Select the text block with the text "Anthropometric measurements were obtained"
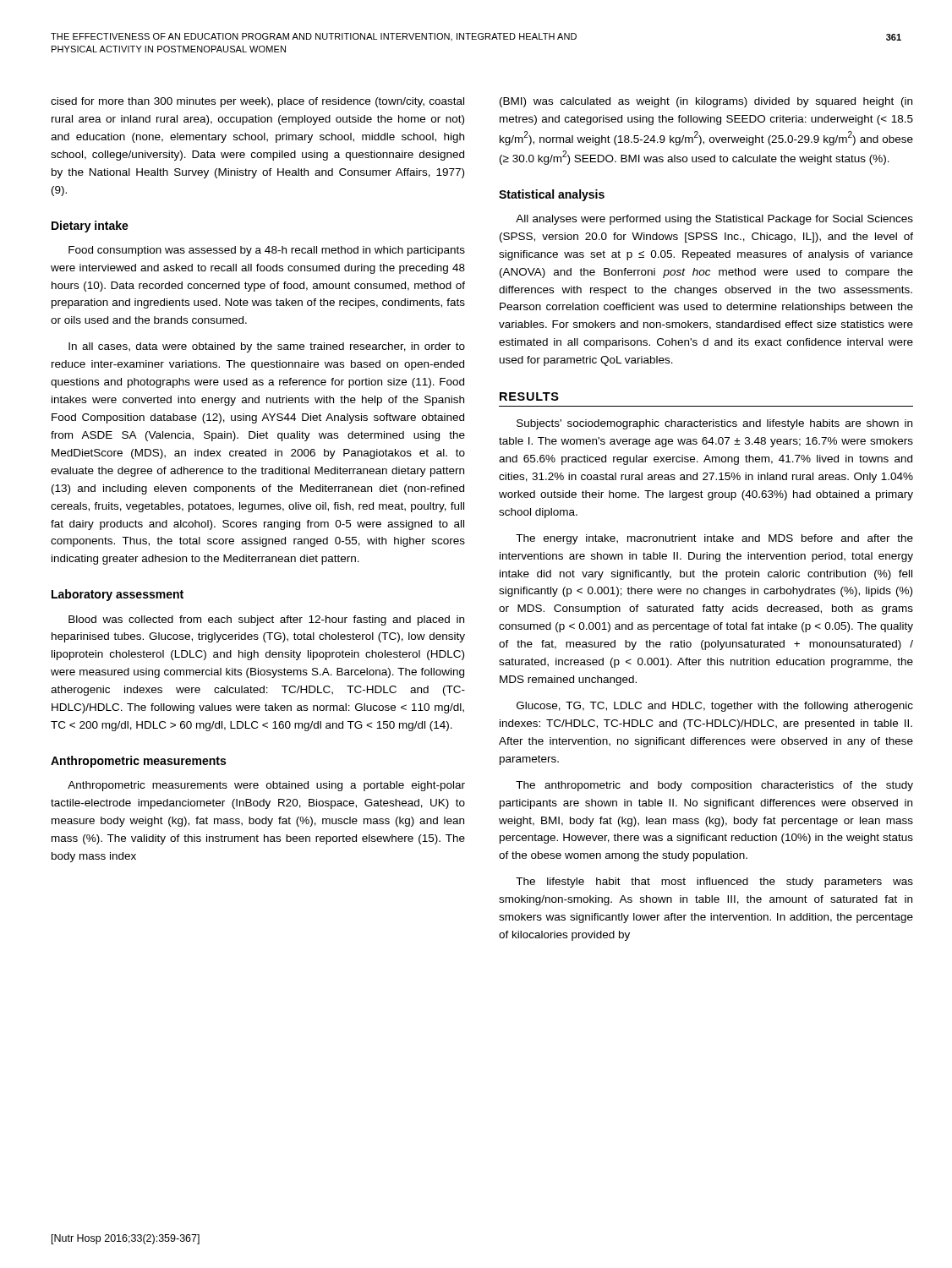952x1268 pixels. point(258,821)
